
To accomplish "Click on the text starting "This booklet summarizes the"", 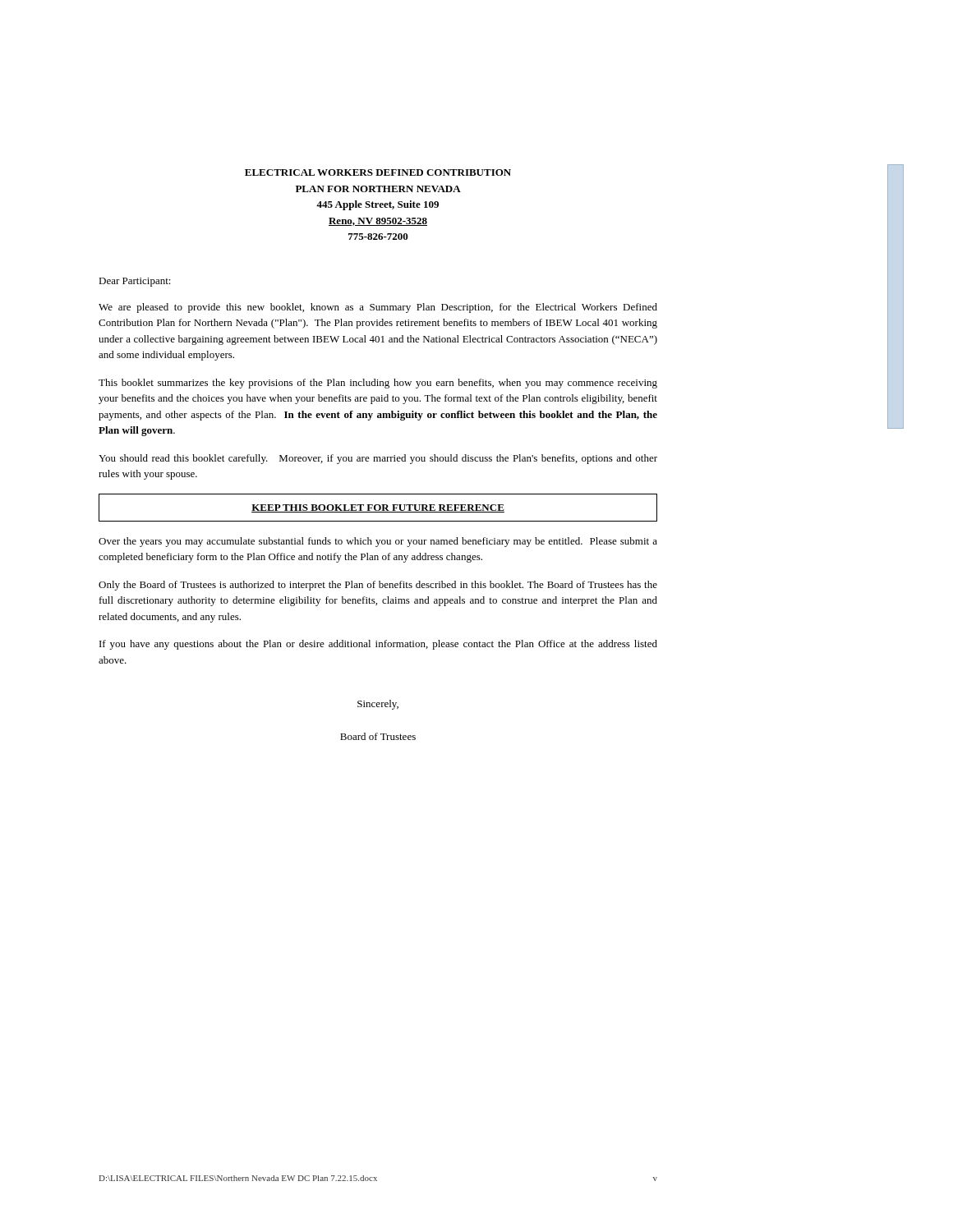I will (378, 406).
